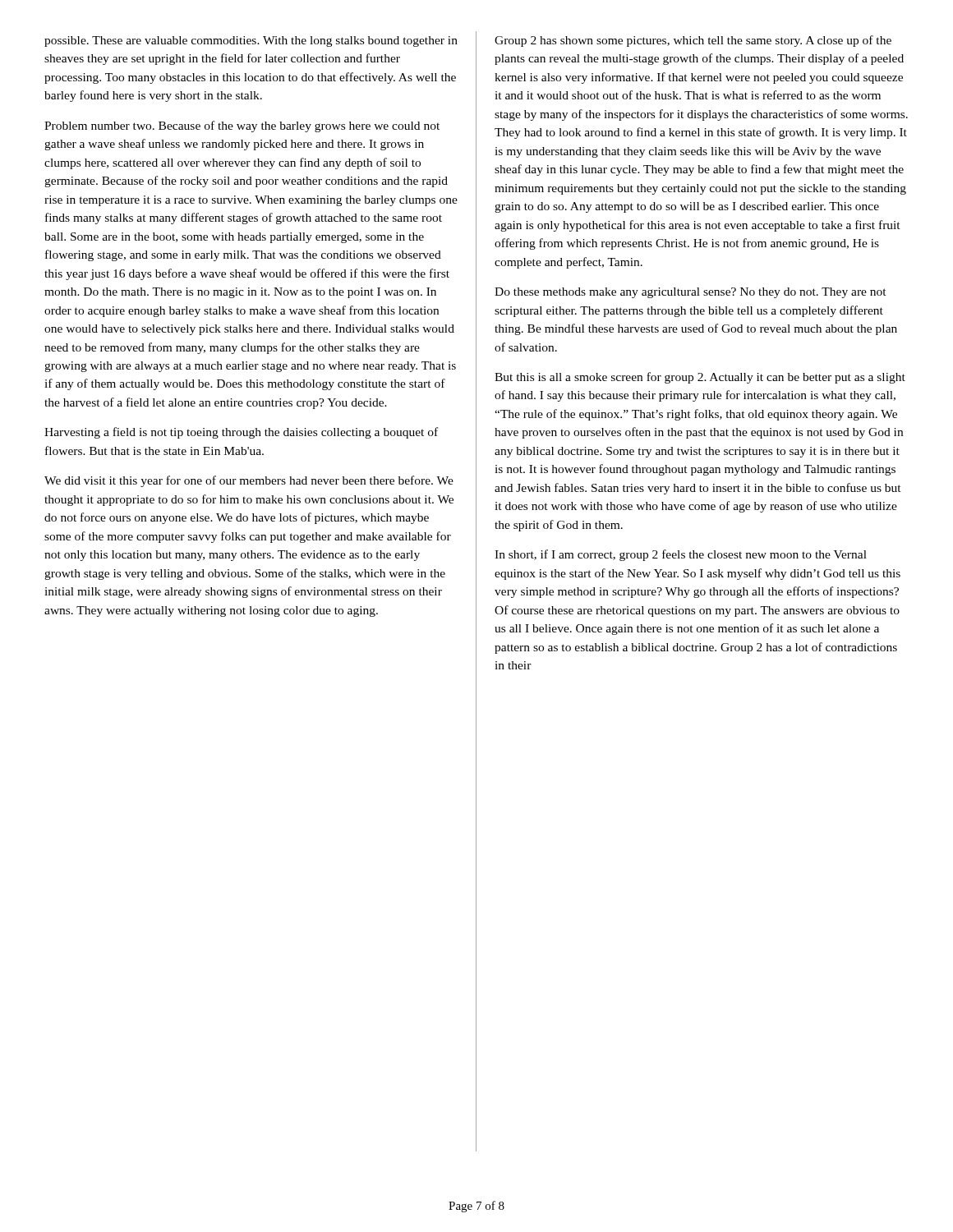
Task: Locate the text block containing "Problem number two. Because of"
Action: tap(251, 264)
